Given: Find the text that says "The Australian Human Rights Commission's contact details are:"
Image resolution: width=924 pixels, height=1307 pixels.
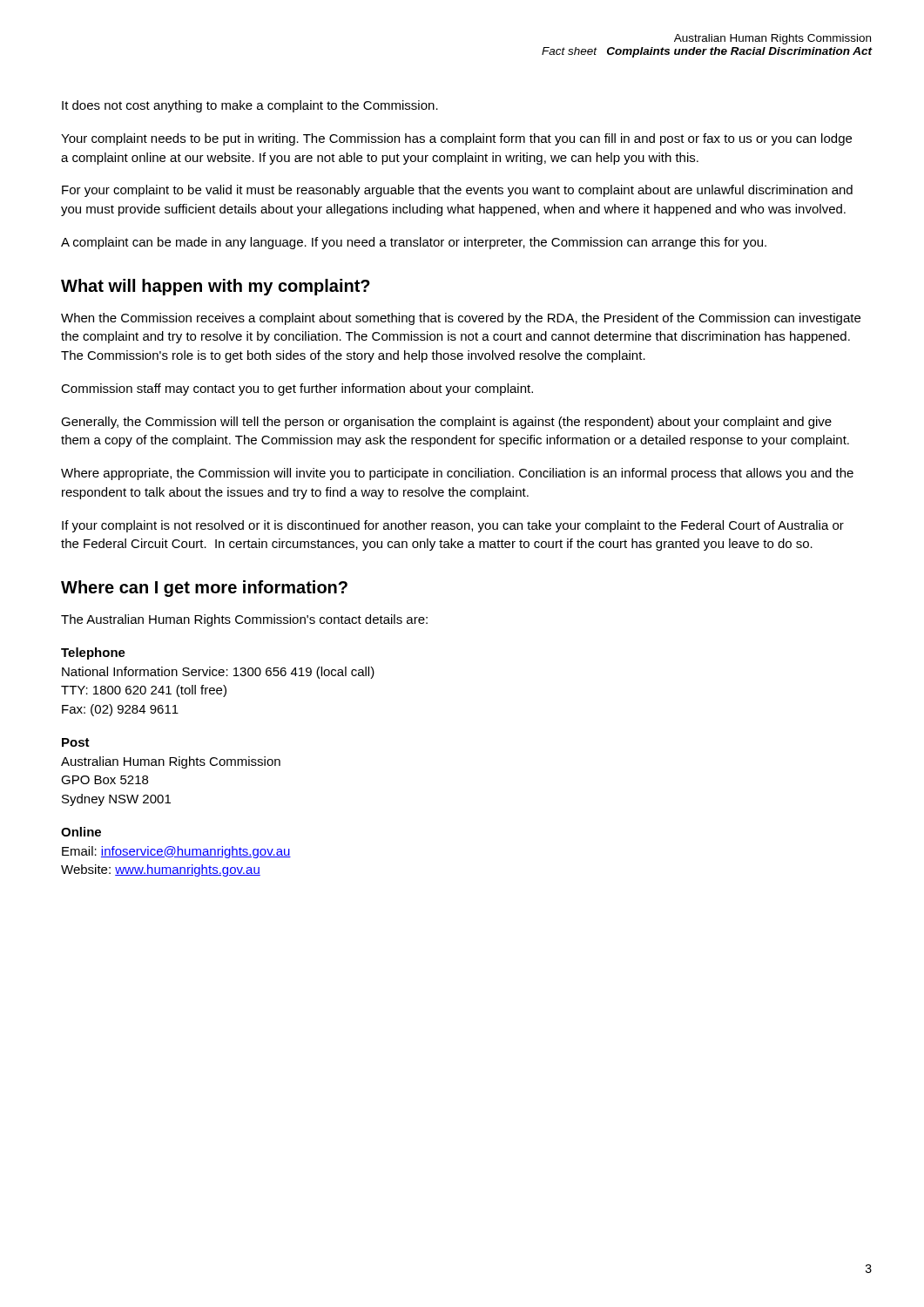Looking at the screenshot, I should [245, 619].
